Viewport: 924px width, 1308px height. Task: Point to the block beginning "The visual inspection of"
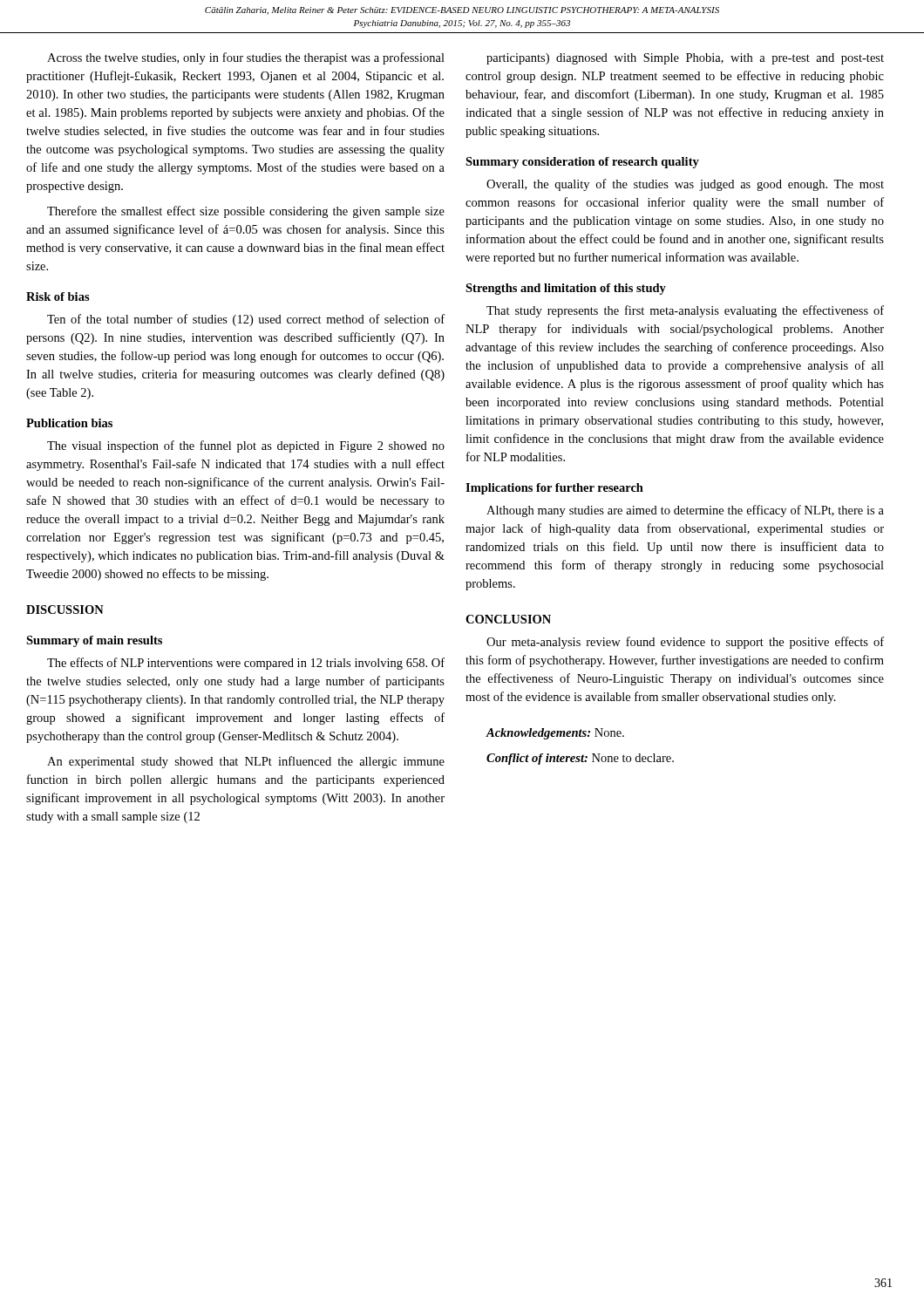[x=235, y=510]
